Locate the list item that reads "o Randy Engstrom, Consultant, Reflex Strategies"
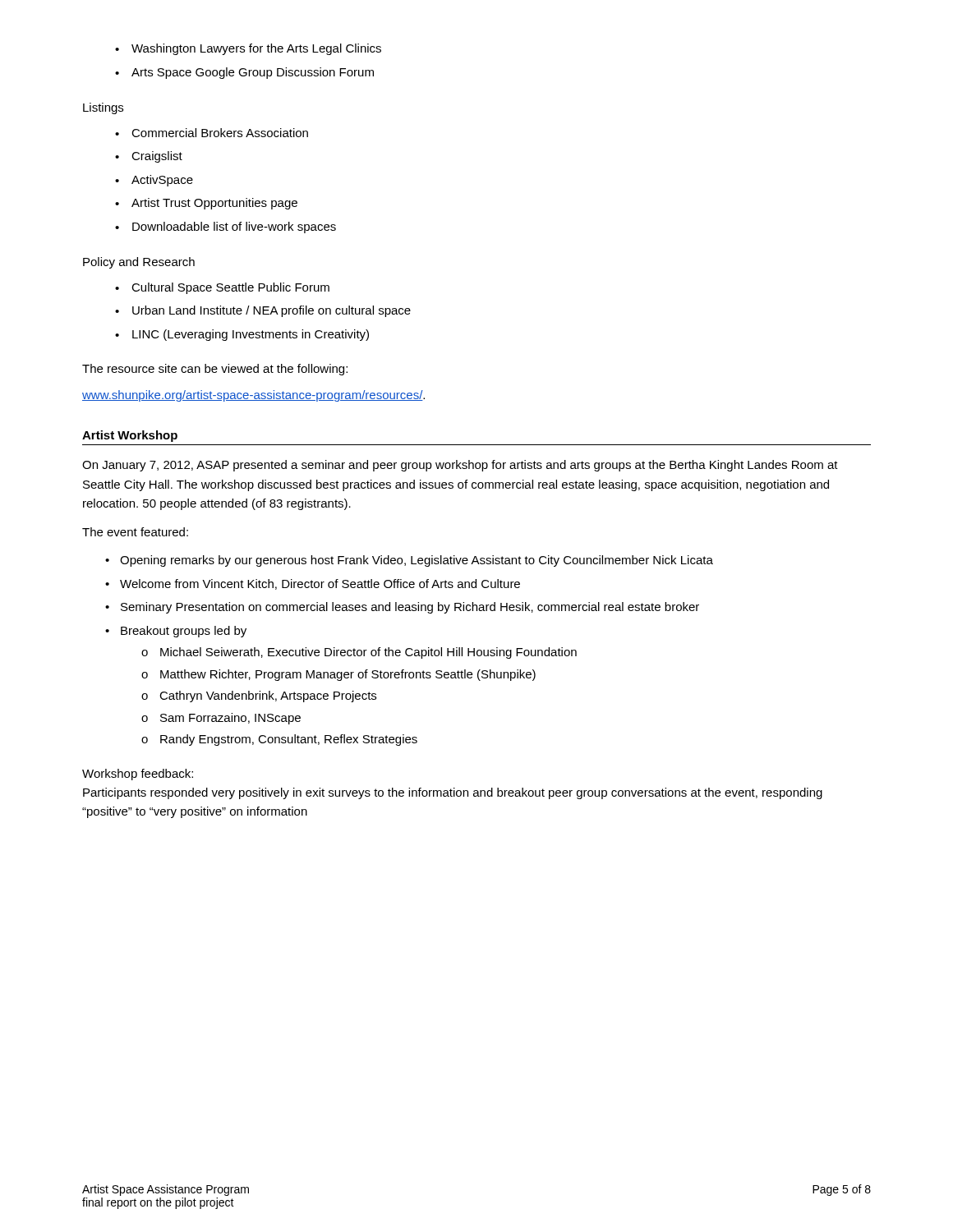The height and width of the screenshot is (1232, 953). [x=279, y=740]
